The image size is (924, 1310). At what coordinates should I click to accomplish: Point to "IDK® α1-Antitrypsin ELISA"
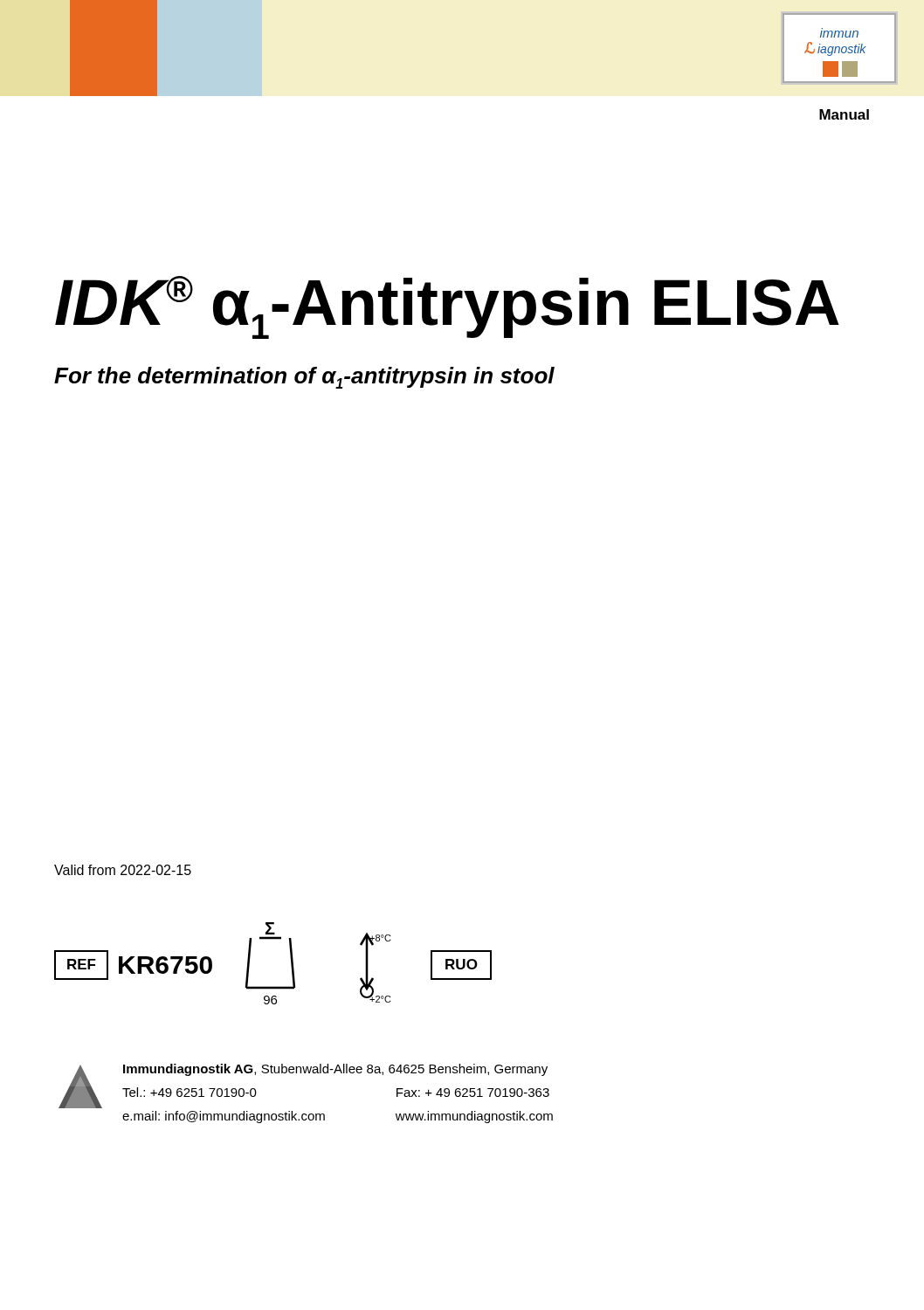462,307
